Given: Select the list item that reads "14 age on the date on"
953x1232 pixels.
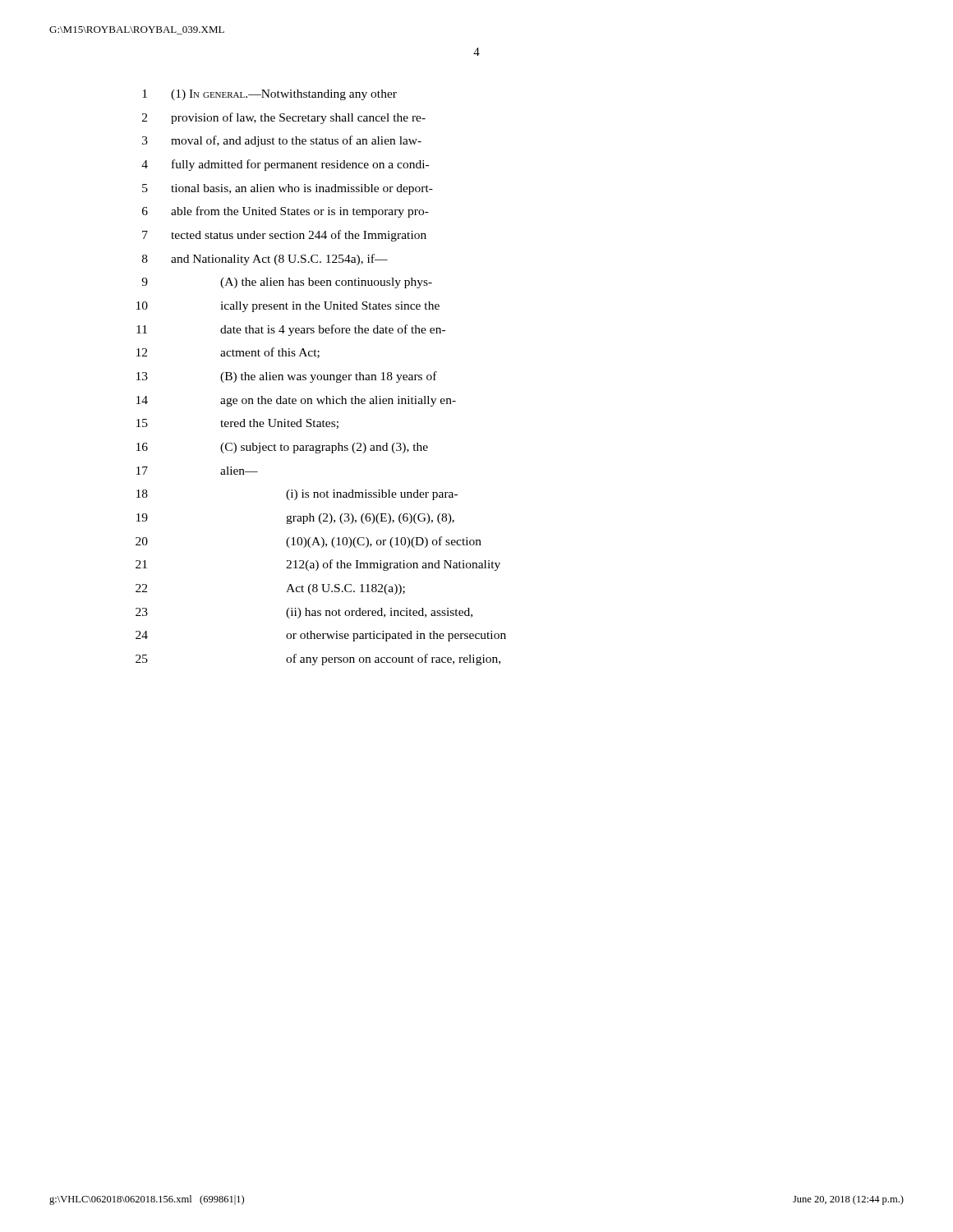Looking at the screenshot, I should [452, 400].
